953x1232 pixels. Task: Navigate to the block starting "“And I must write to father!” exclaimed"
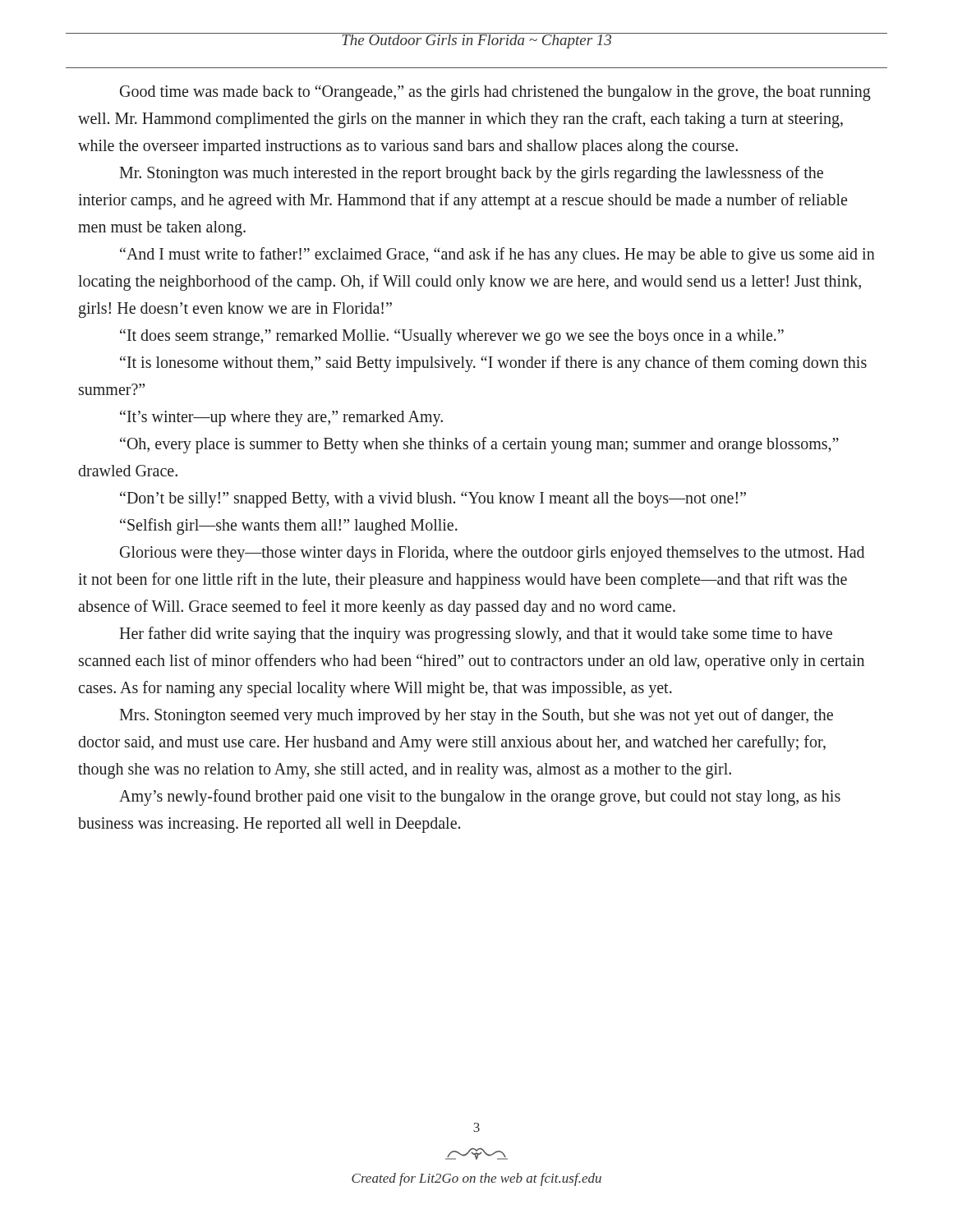(x=476, y=281)
